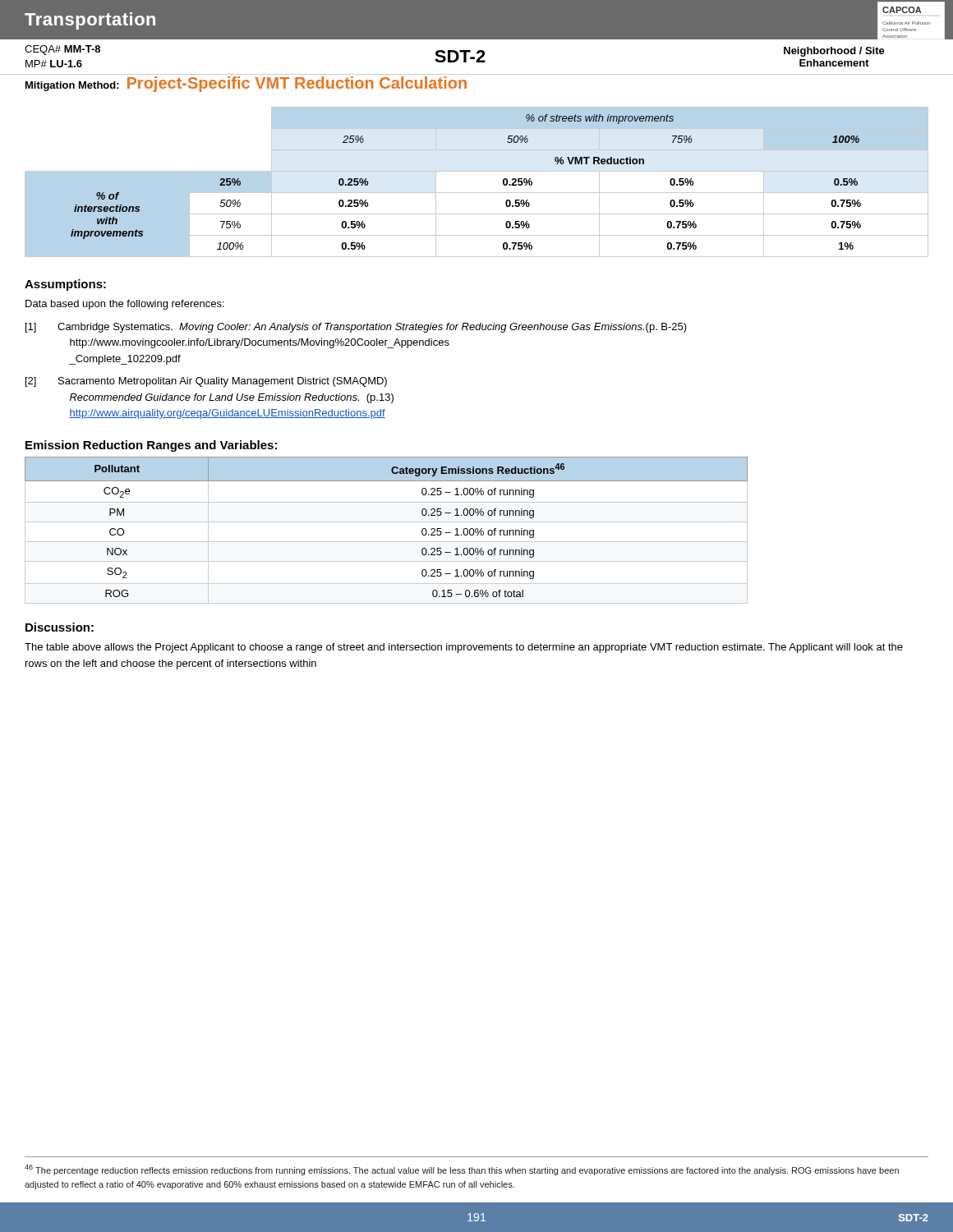This screenshot has height=1232, width=953.
Task: Locate the block starting "[1] Cambridge Systematics."
Action: pyautogui.click(x=356, y=341)
